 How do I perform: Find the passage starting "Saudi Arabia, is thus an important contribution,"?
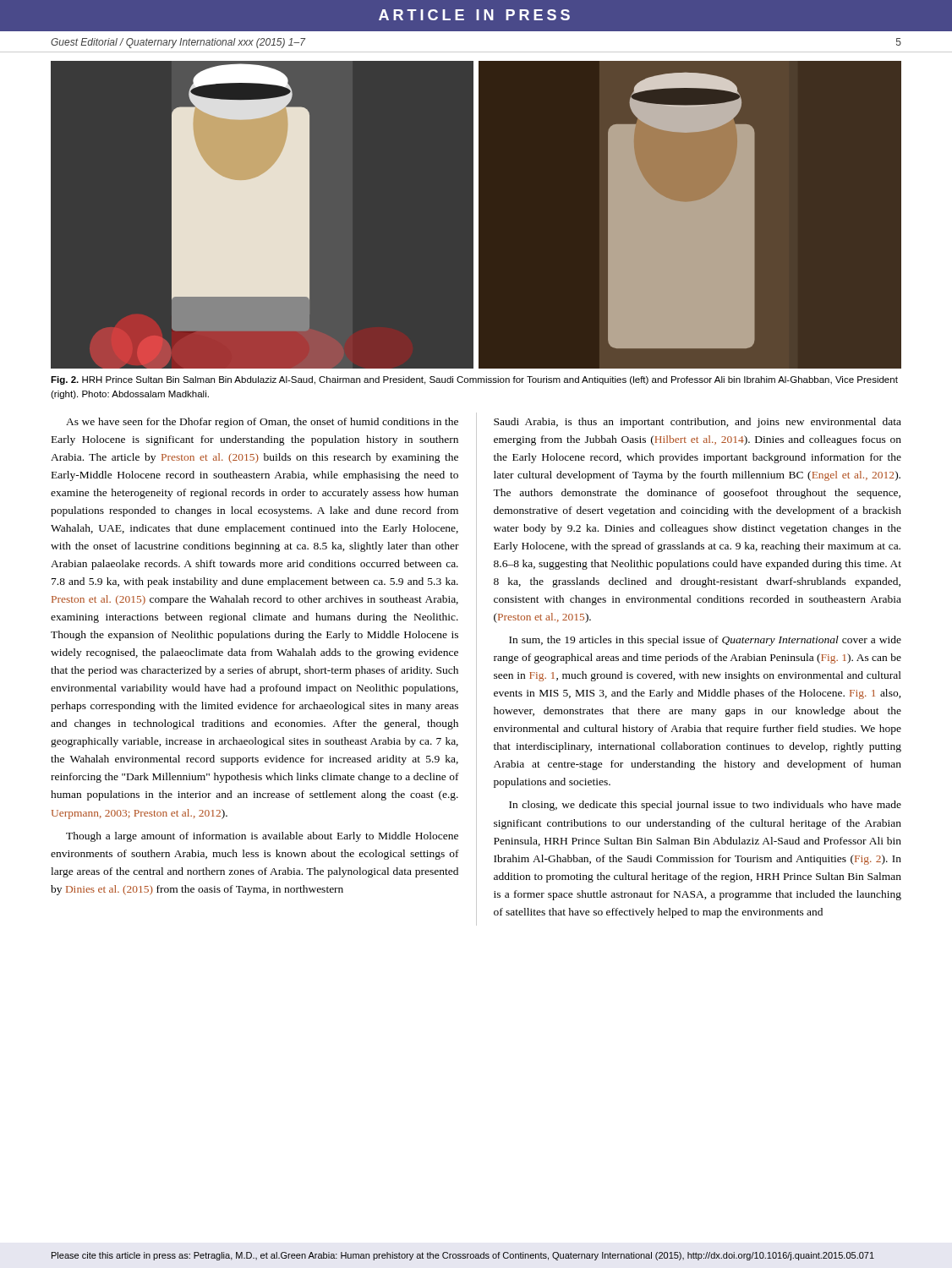coord(697,666)
